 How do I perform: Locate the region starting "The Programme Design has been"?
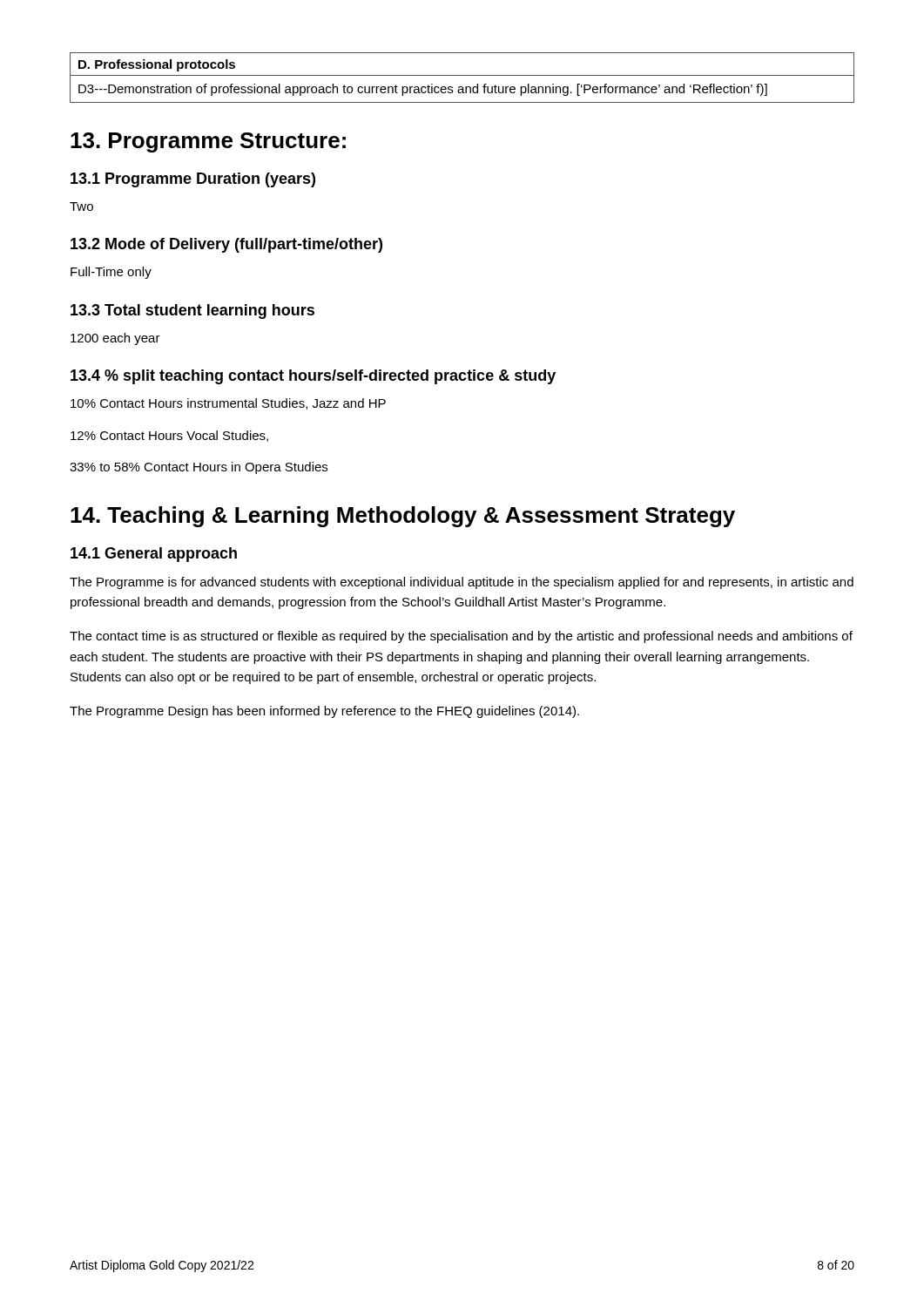point(325,711)
